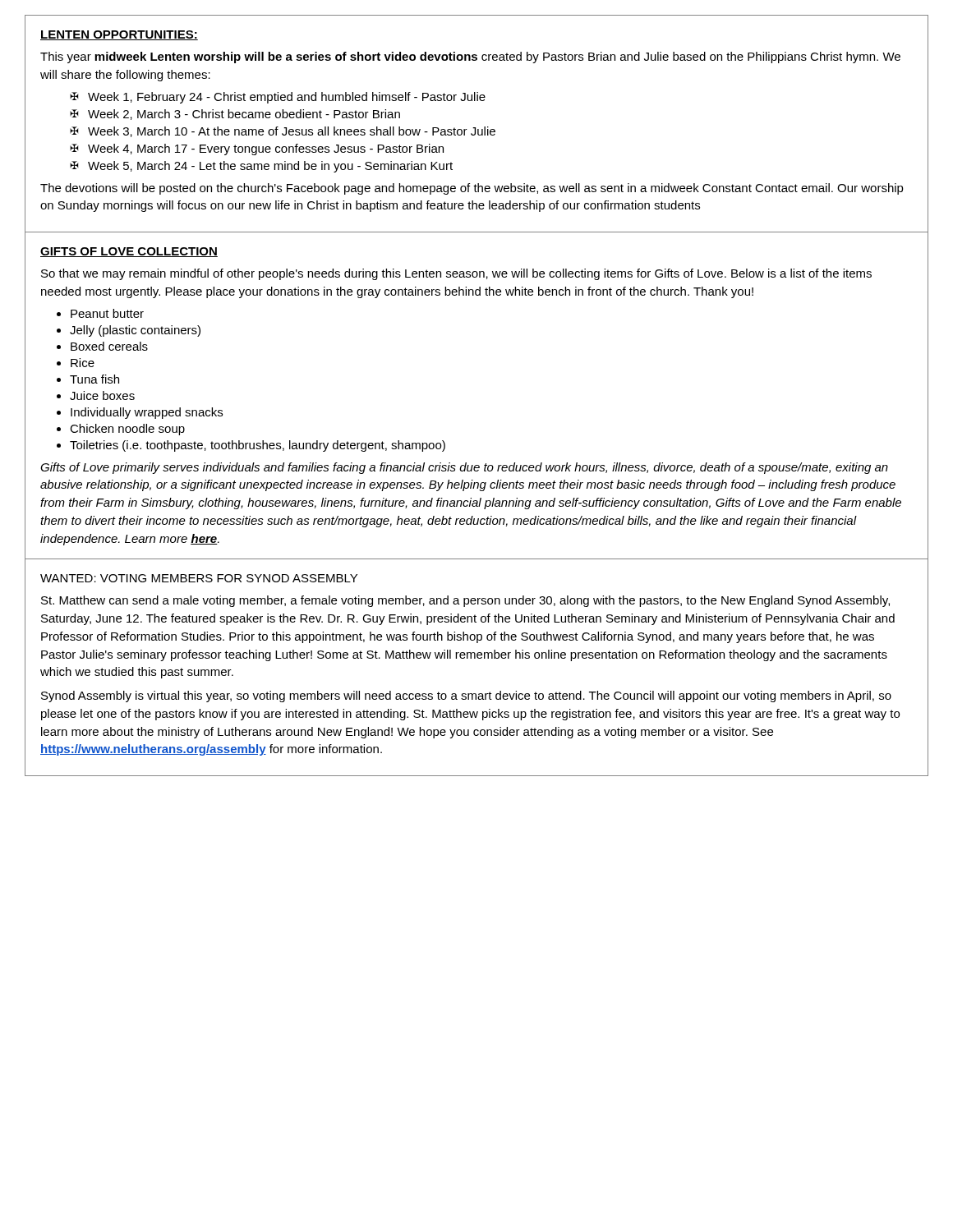The height and width of the screenshot is (1232, 953).
Task: Select the text block that says "Synod Assembly is virtual this year,"
Action: (470, 722)
